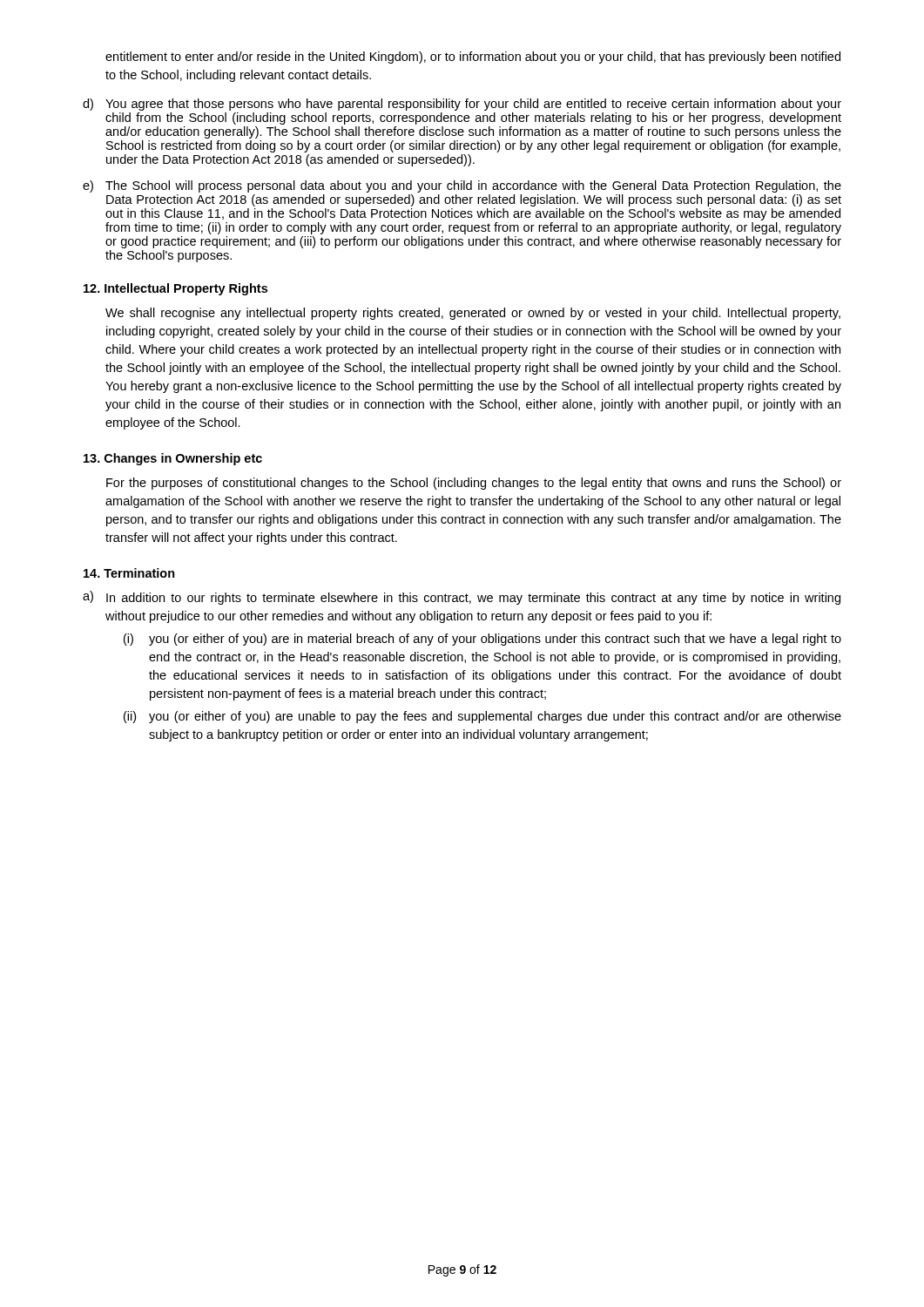Find the list item that reads "e) The School"
Viewport: 924px width, 1307px height.
click(462, 220)
